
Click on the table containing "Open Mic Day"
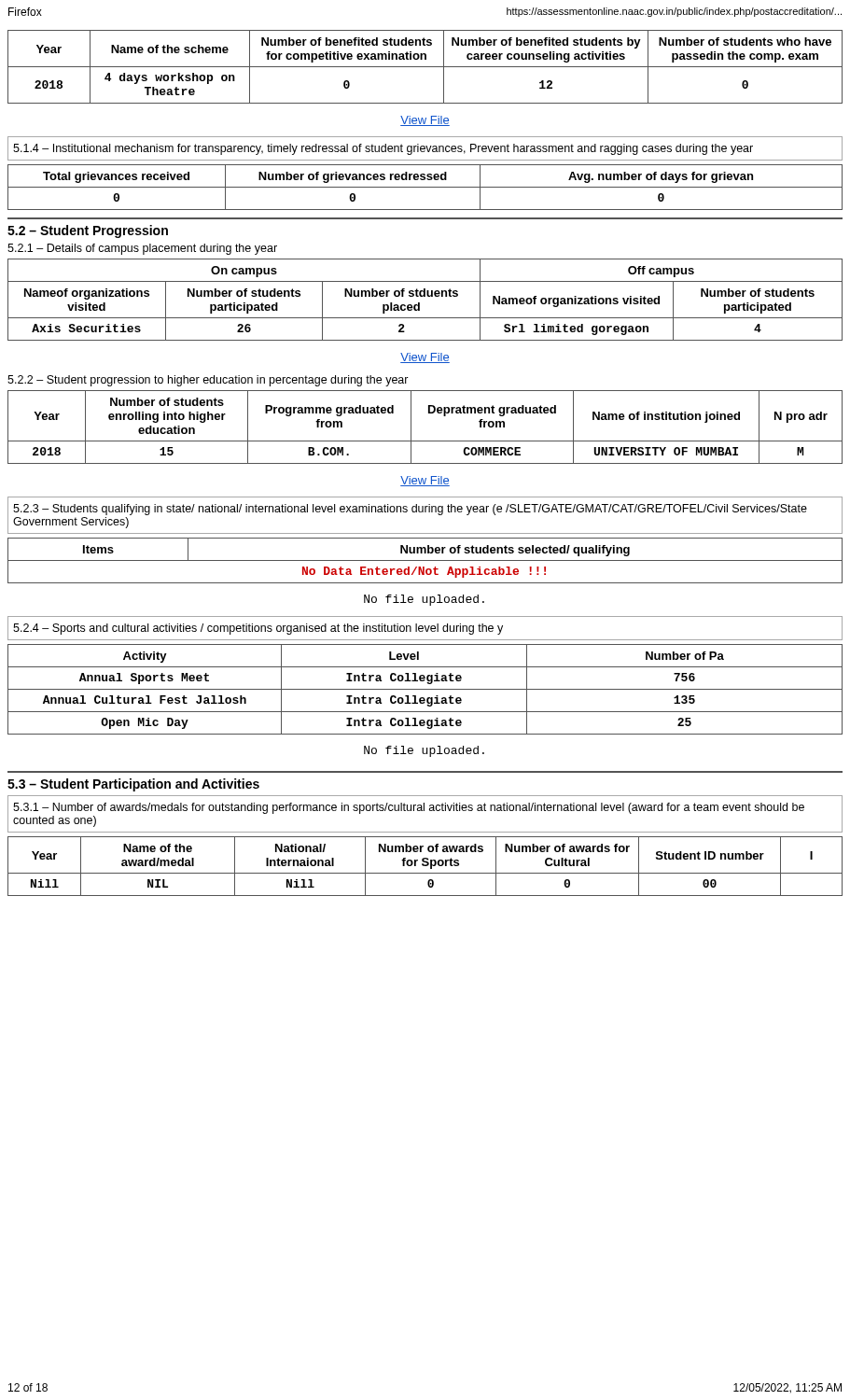click(x=425, y=689)
